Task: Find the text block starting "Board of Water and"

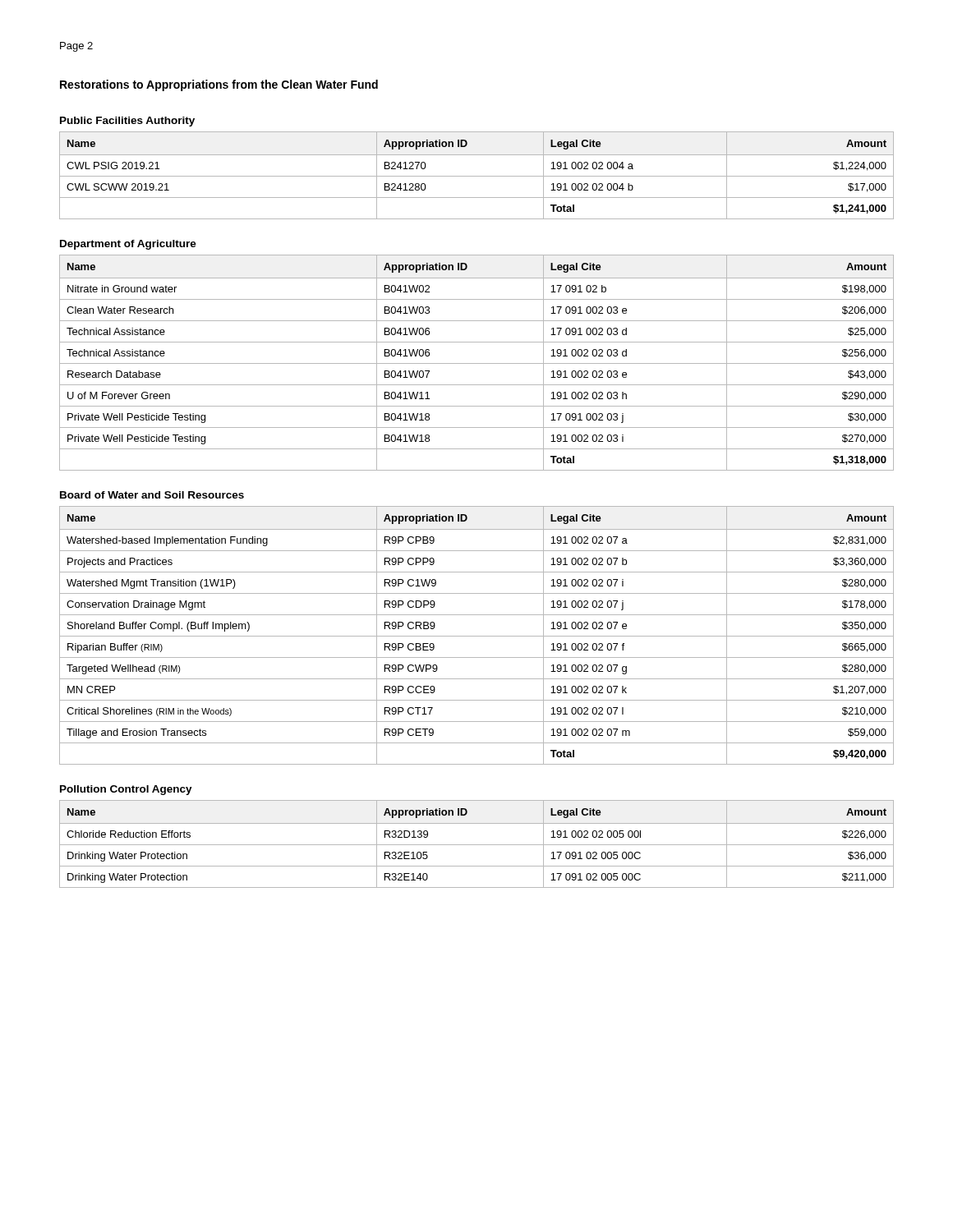Action: tap(152, 495)
